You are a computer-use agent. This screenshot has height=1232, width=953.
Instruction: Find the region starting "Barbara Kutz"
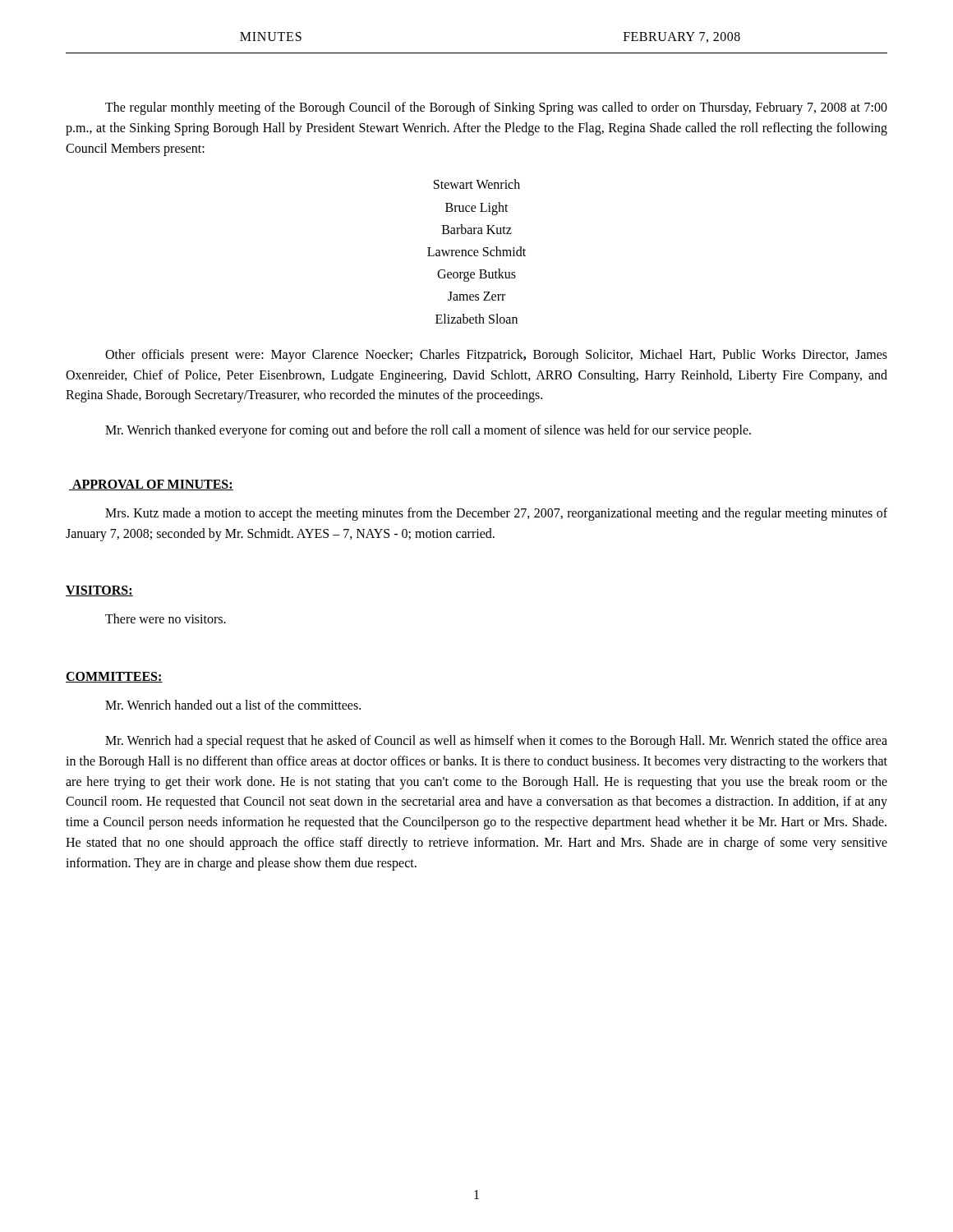(476, 229)
